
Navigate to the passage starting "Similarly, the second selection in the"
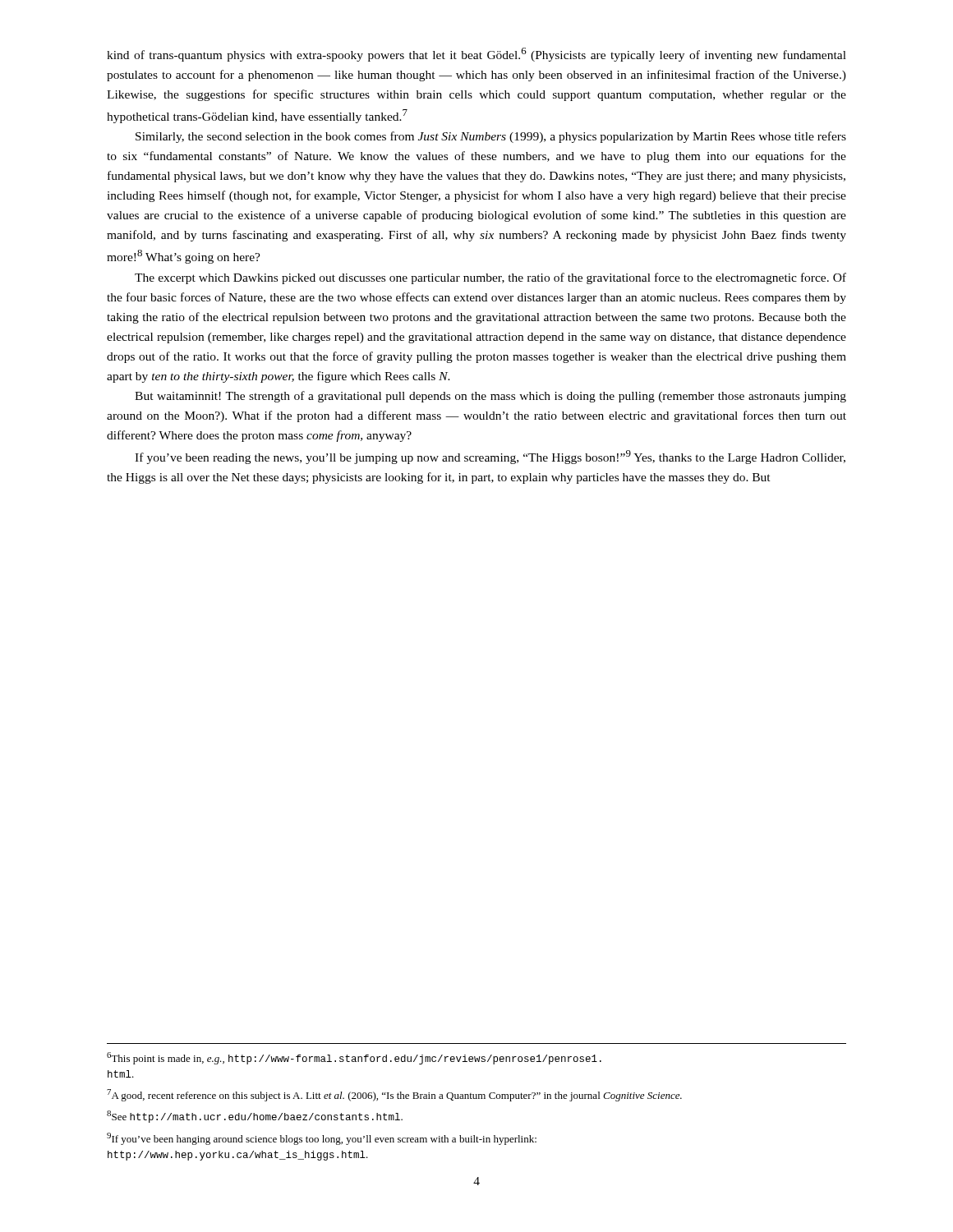[x=476, y=197]
